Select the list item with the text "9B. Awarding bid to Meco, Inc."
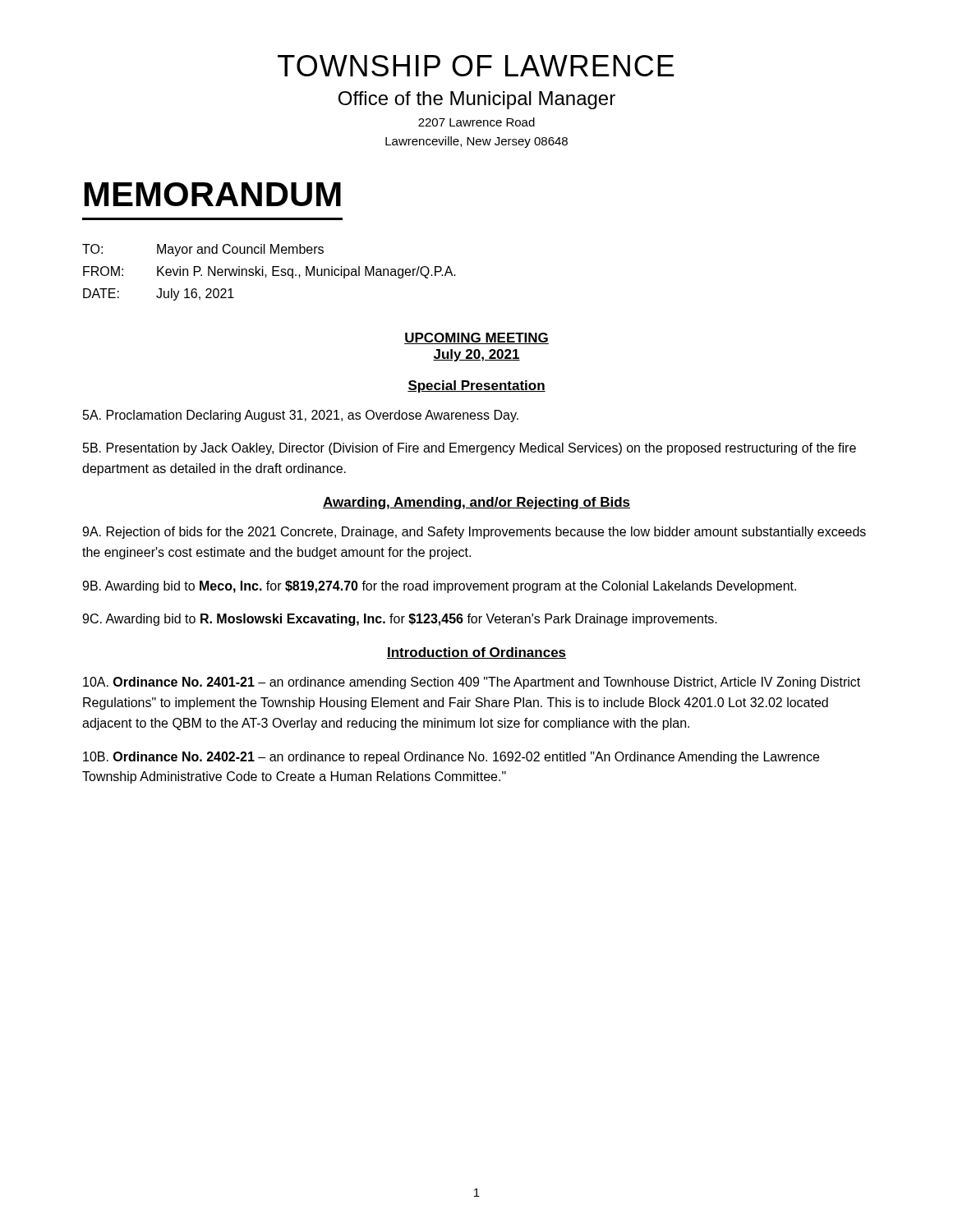Viewport: 953px width, 1232px height. pyautogui.click(x=440, y=586)
